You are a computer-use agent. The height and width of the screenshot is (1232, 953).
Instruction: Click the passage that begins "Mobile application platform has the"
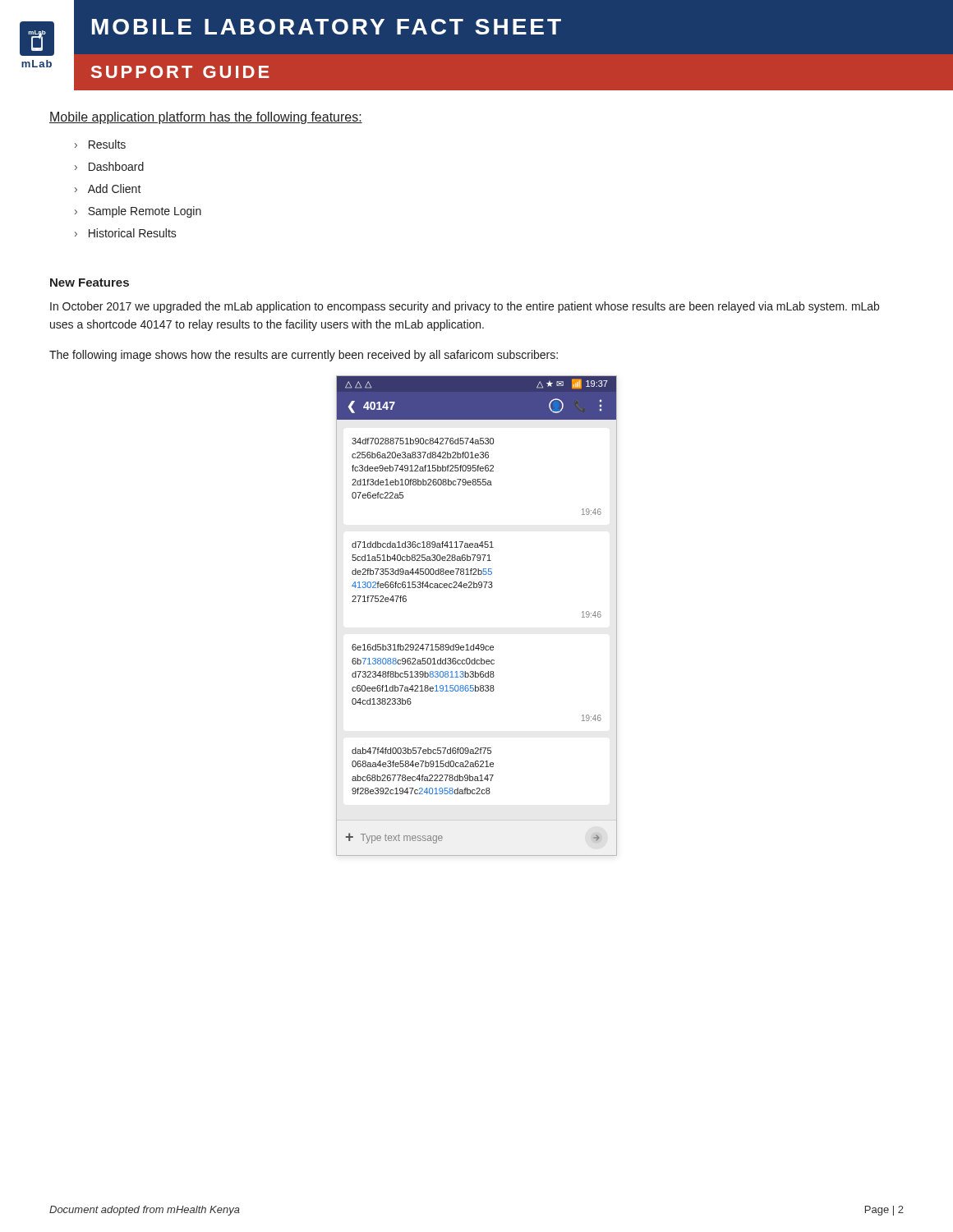pos(206,117)
